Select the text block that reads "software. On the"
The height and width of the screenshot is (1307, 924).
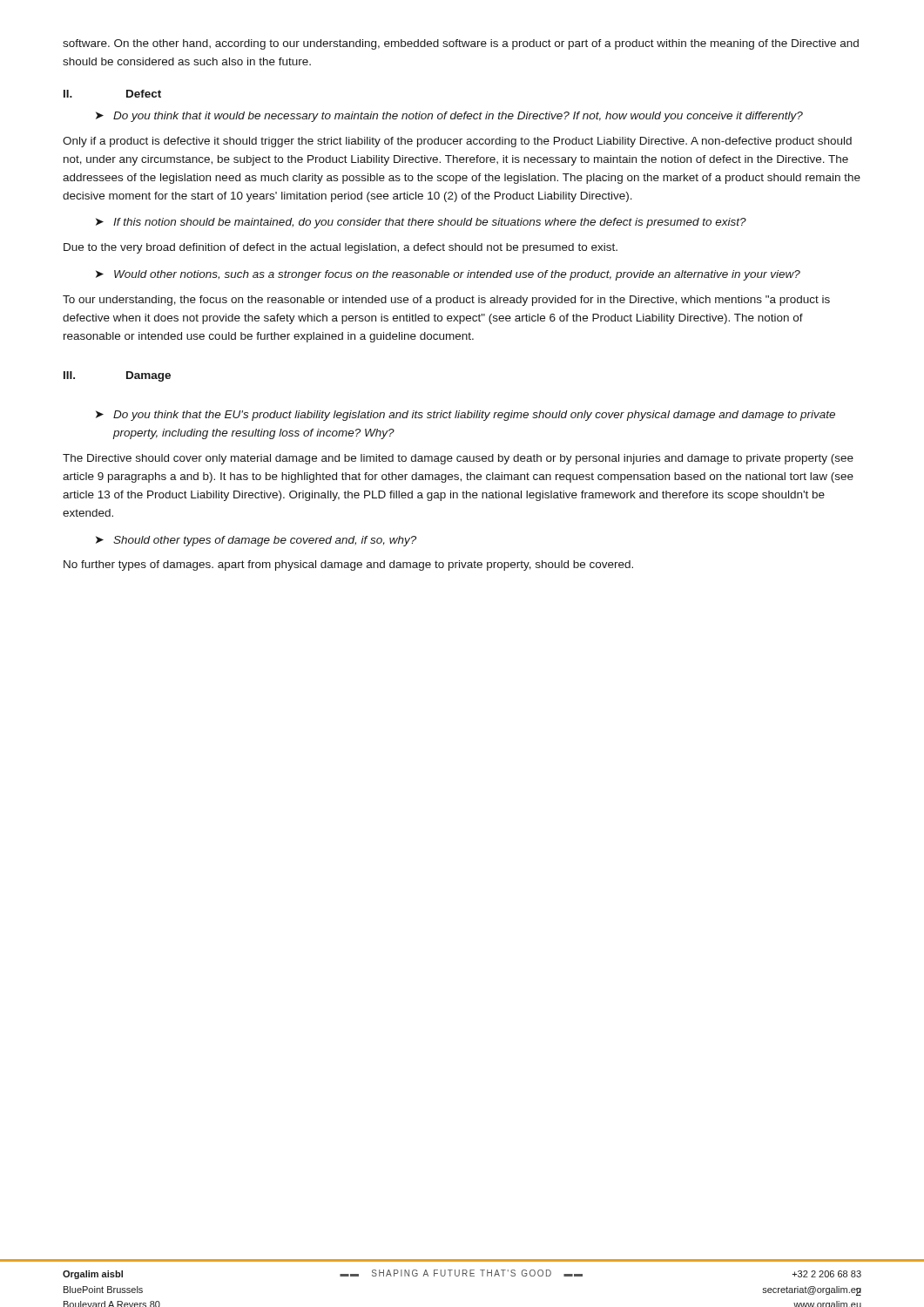pyautogui.click(x=461, y=52)
